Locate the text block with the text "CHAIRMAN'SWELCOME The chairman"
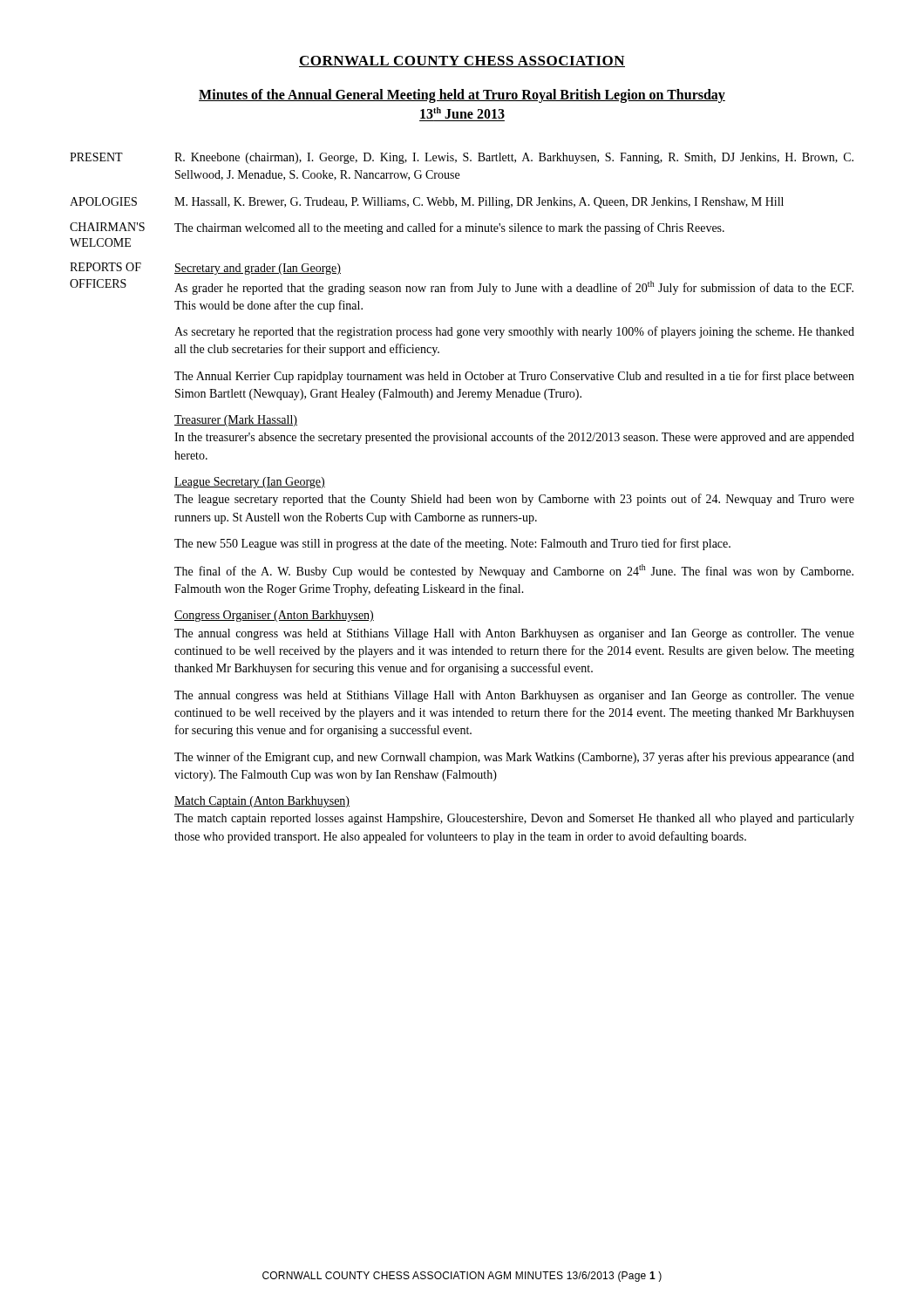924x1308 pixels. [x=462, y=236]
